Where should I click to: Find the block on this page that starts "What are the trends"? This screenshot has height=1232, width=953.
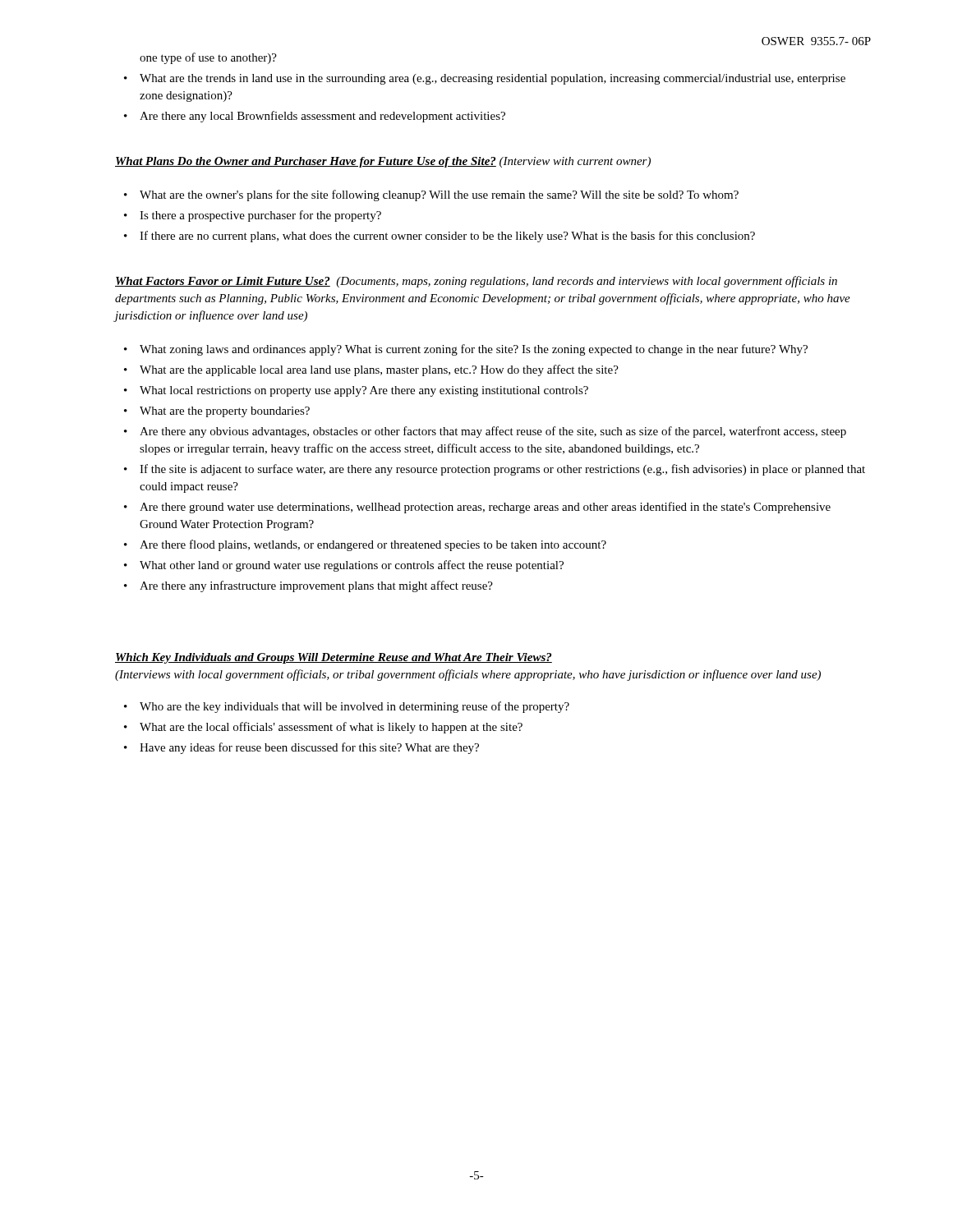coord(493,87)
